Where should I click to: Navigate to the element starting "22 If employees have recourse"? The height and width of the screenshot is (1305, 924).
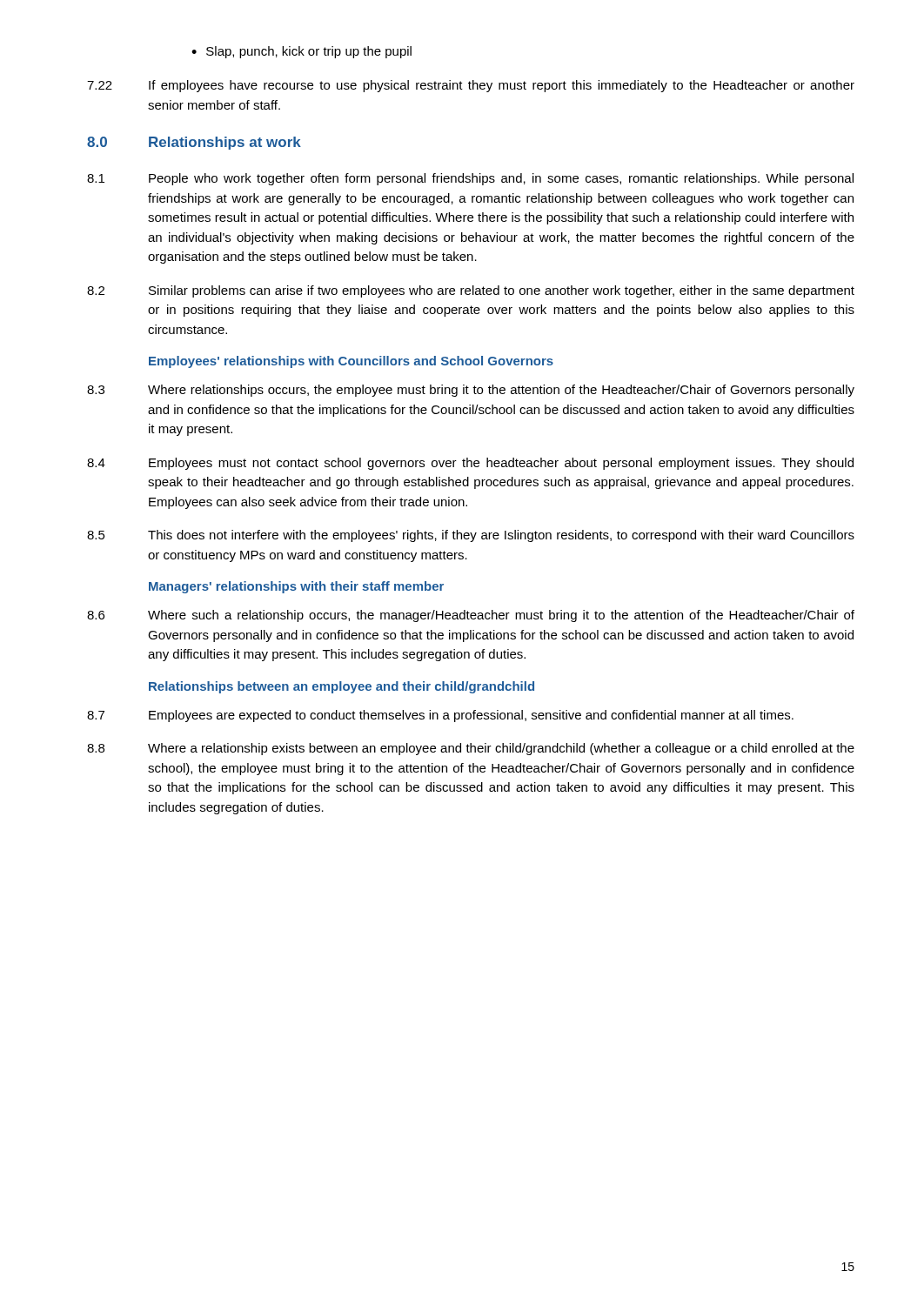471,95
